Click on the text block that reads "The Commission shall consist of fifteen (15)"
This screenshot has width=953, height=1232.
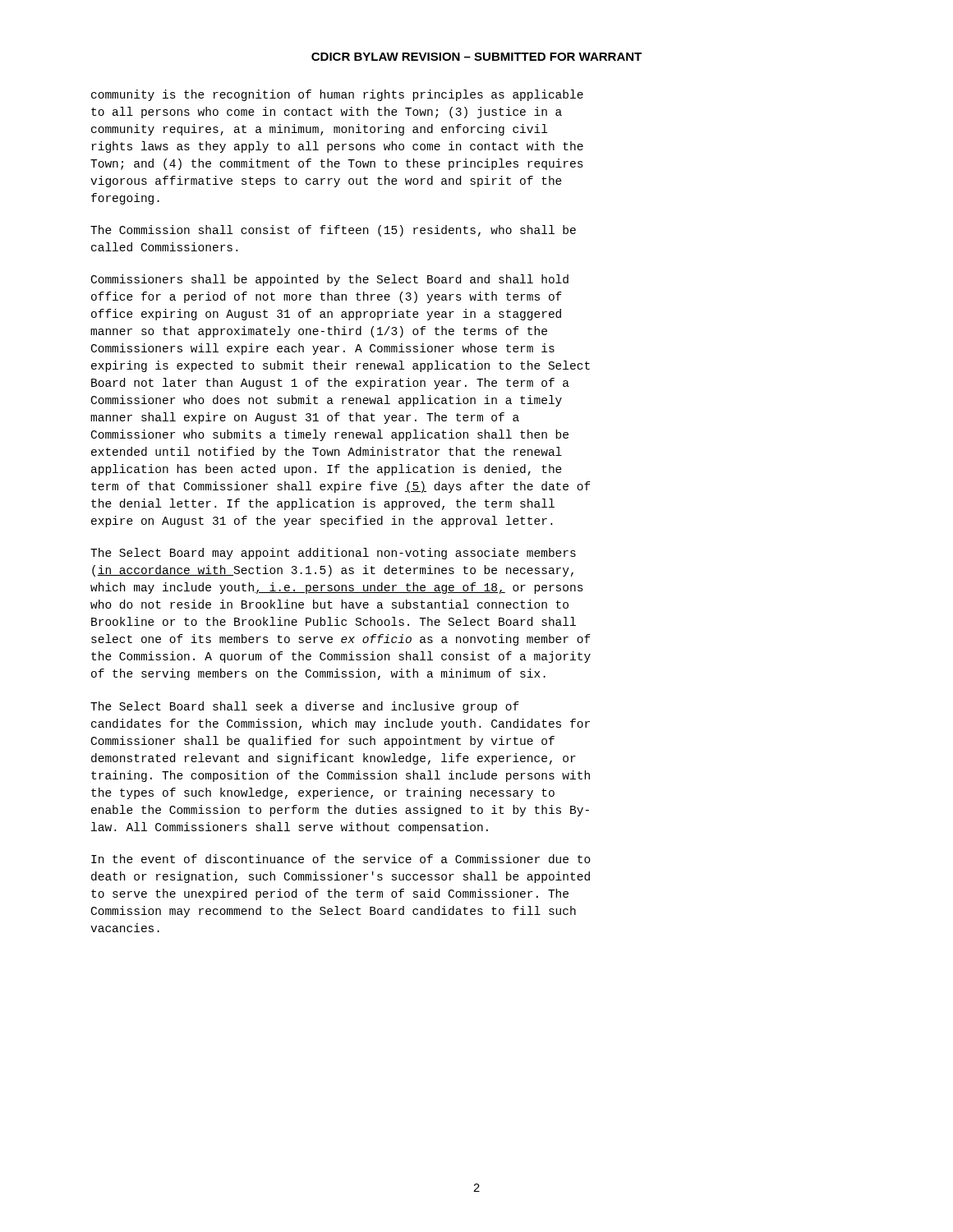pyautogui.click(x=333, y=240)
